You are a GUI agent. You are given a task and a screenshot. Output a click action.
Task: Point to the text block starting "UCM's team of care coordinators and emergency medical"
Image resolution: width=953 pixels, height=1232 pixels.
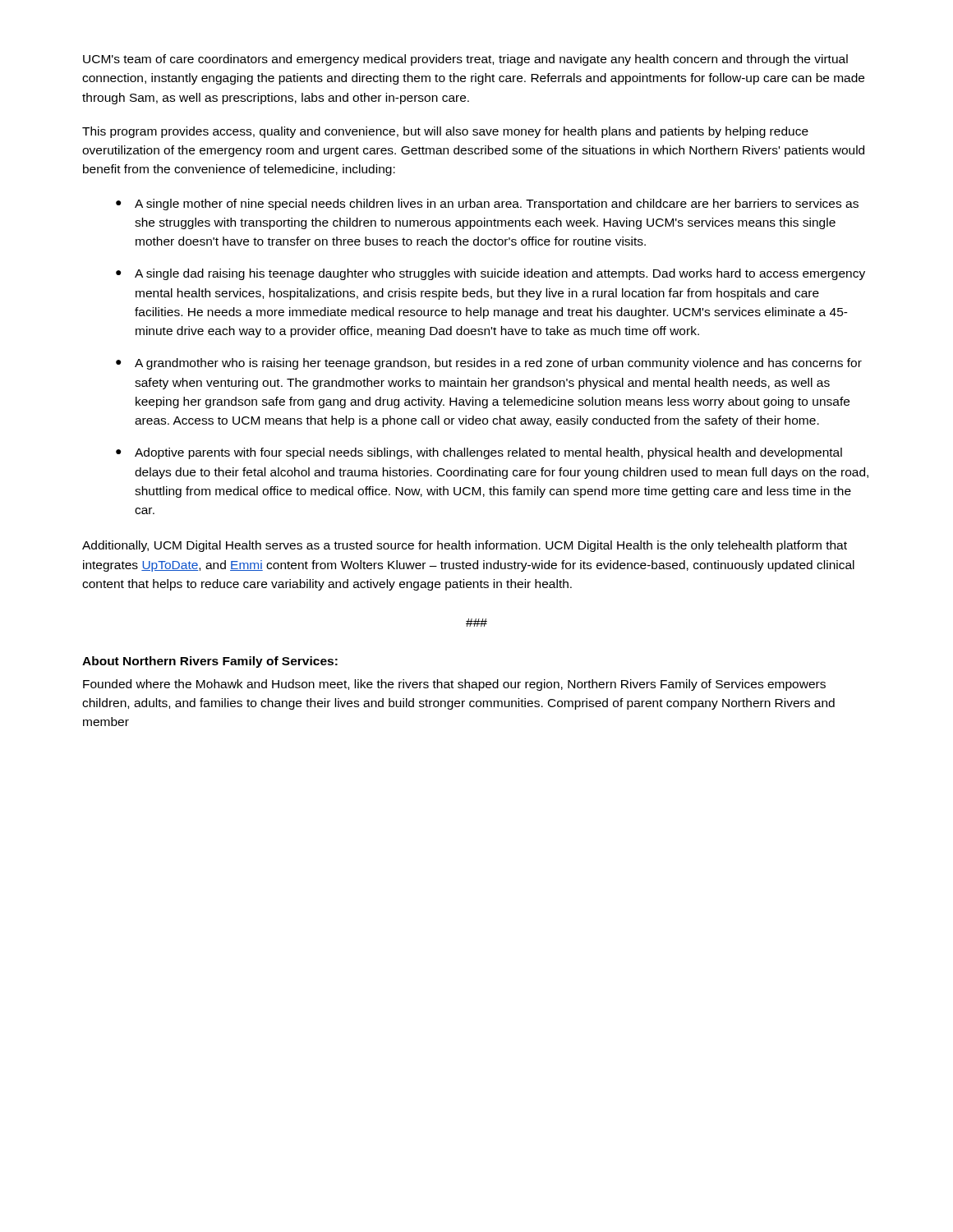(474, 78)
